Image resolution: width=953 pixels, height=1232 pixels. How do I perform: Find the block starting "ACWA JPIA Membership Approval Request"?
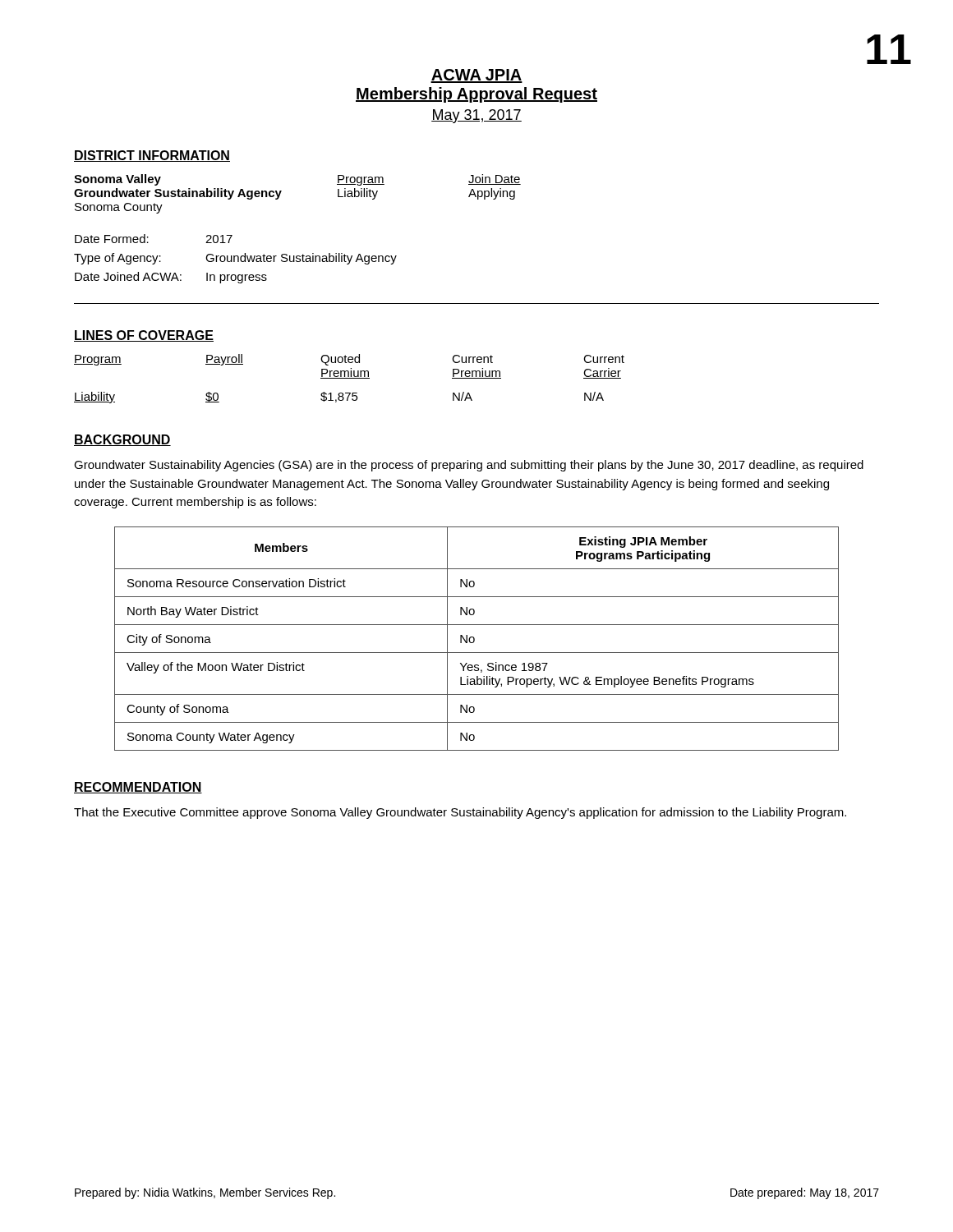(476, 95)
